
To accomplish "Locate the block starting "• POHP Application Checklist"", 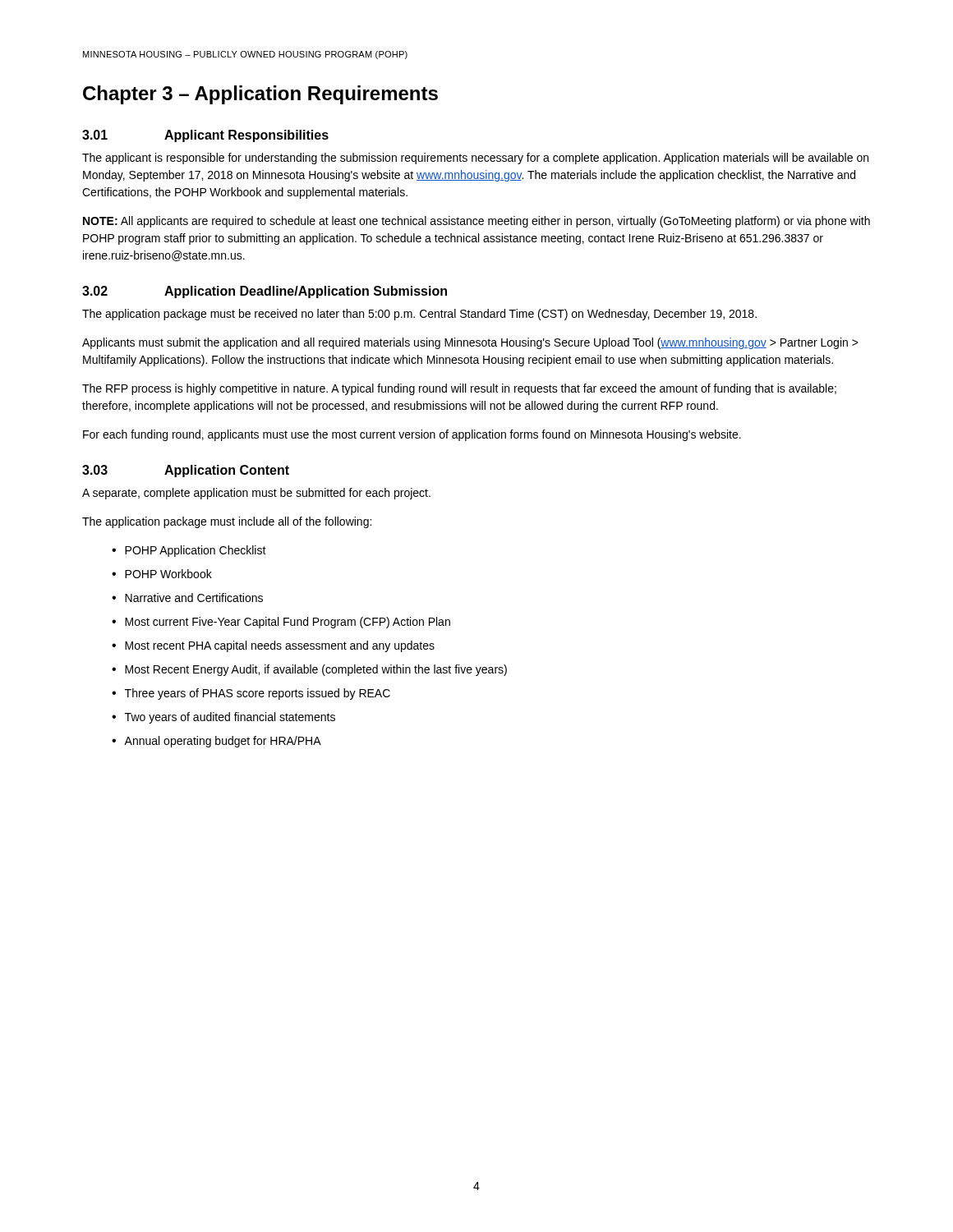I will [x=189, y=551].
